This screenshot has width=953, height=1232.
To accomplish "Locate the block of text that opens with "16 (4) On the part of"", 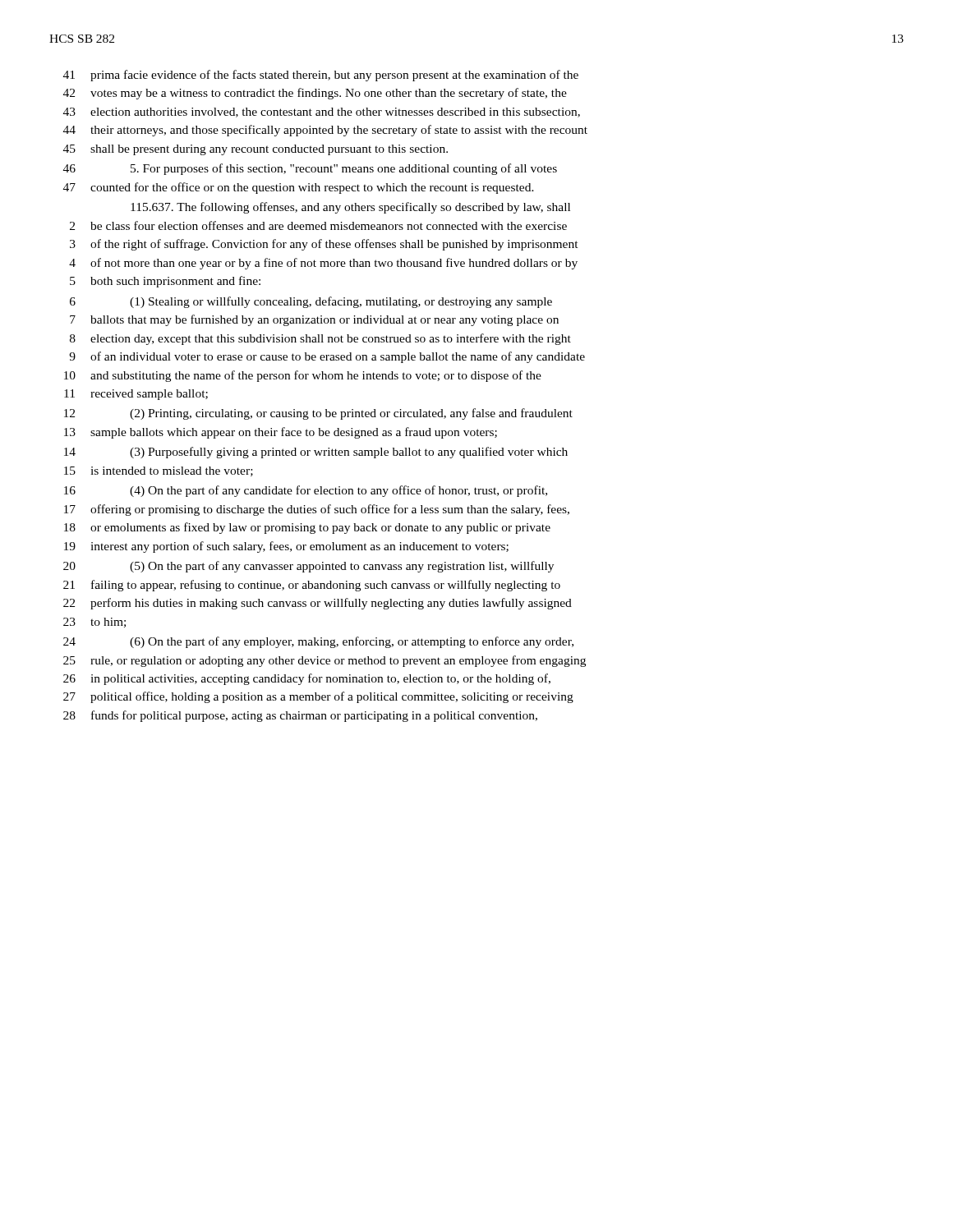I will tap(476, 518).
